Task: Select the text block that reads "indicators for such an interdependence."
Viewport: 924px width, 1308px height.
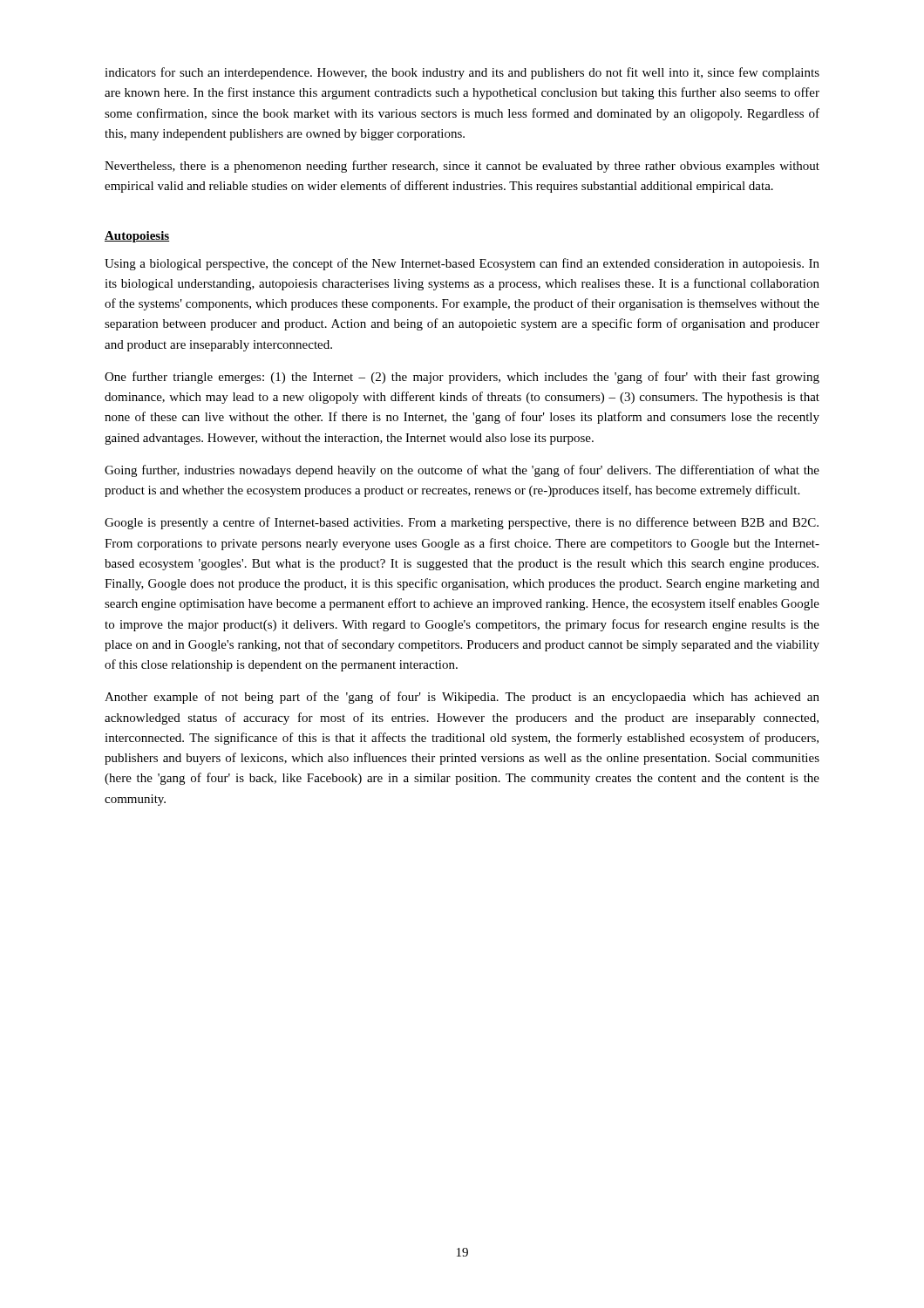Action: pyautogui.click(x=462, y=103)
